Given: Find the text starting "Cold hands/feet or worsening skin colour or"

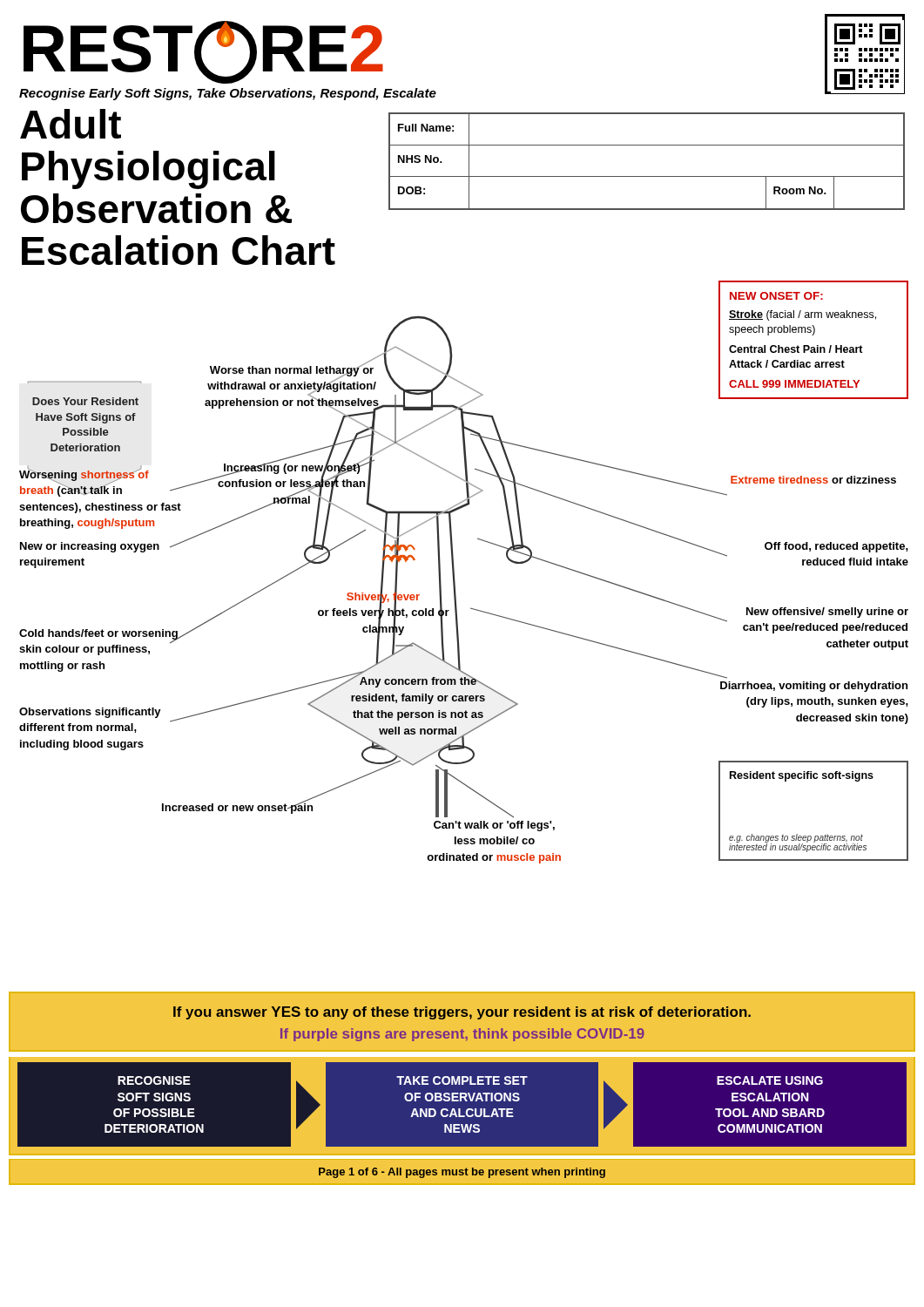Looking at the screenshot, I should click(99, 649).
